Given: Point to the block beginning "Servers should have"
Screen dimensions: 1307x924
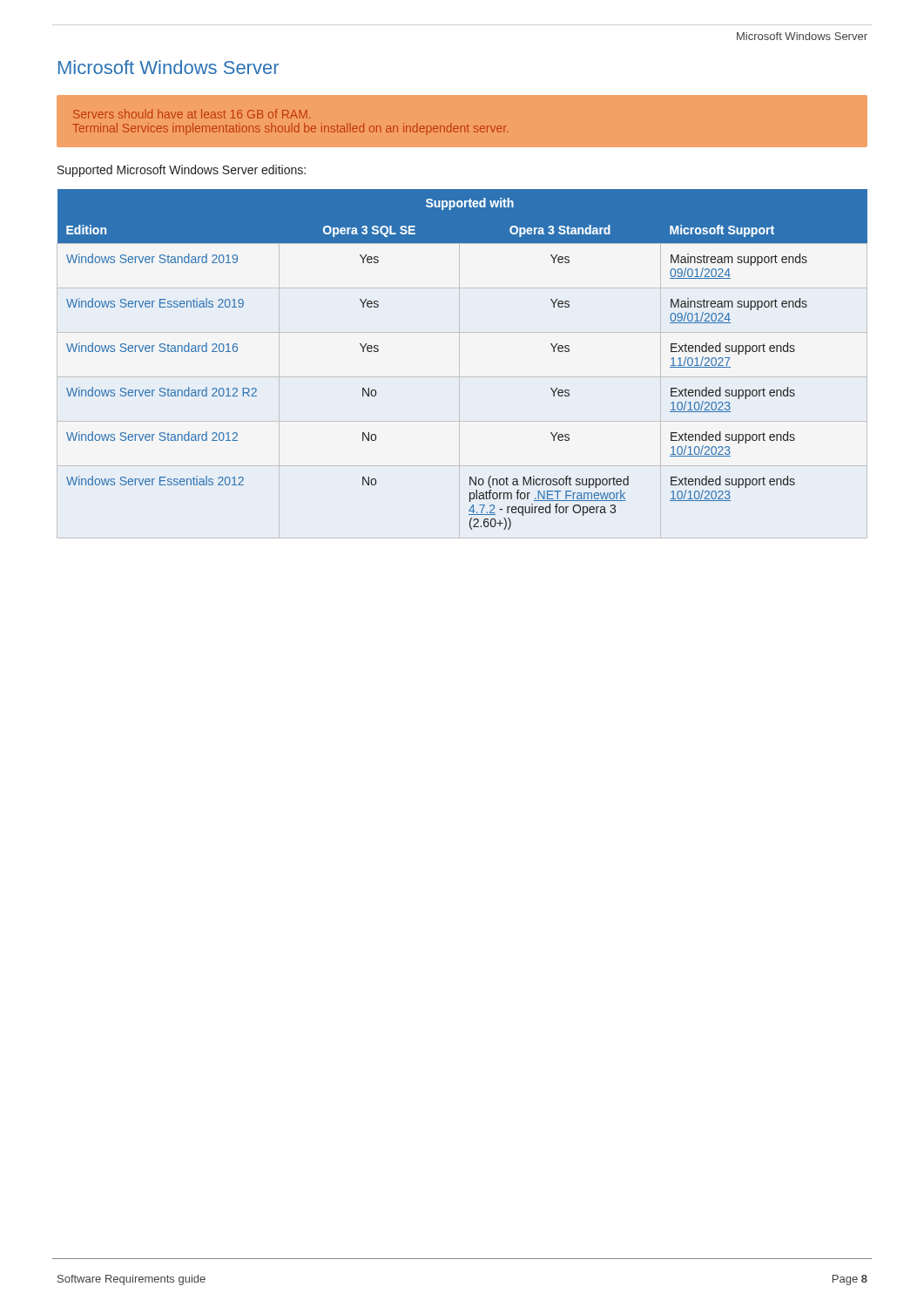Looking at the screenshot, I should click(x=462, y=114).
